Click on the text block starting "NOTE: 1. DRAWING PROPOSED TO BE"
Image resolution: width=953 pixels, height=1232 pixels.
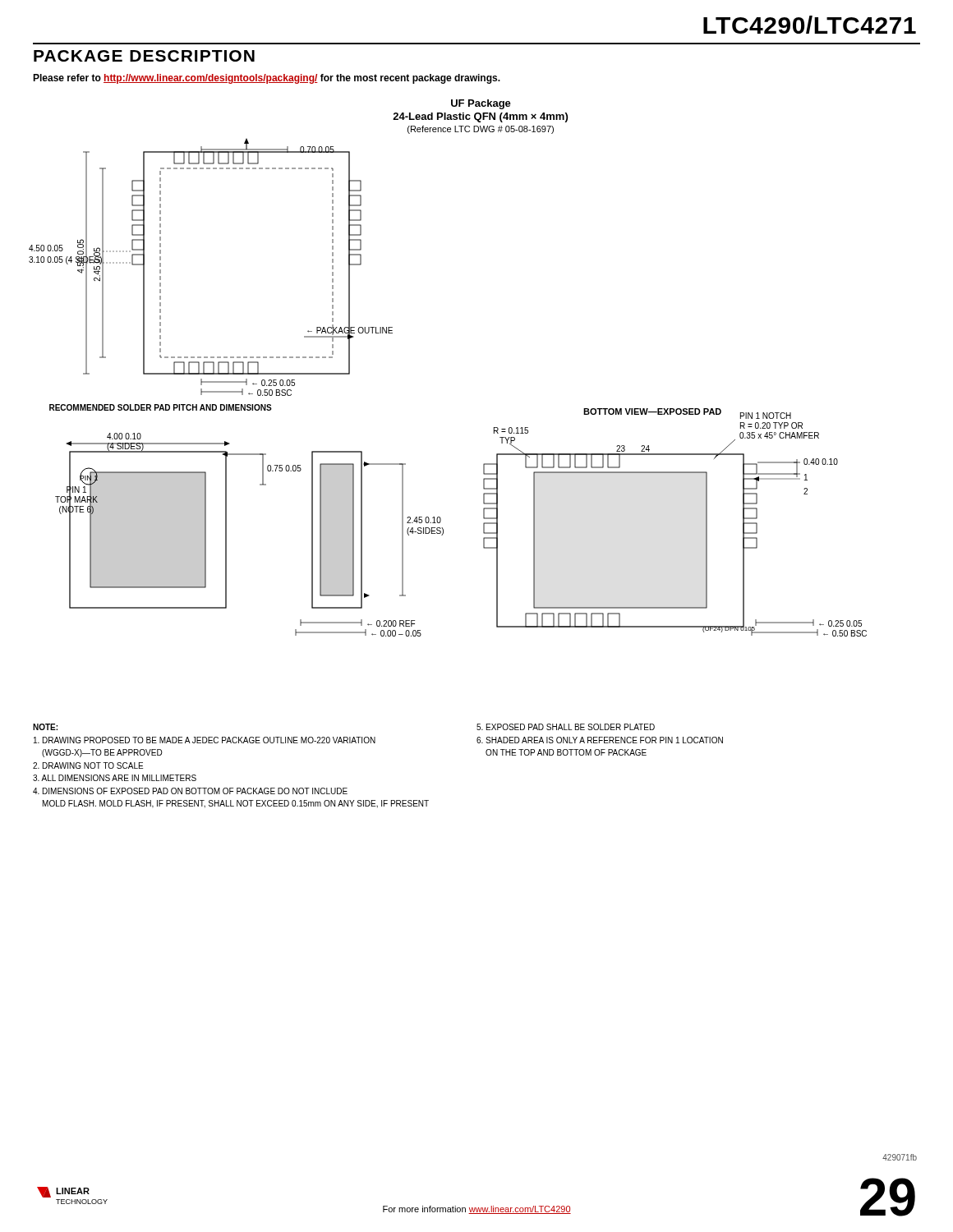[45, 727]
